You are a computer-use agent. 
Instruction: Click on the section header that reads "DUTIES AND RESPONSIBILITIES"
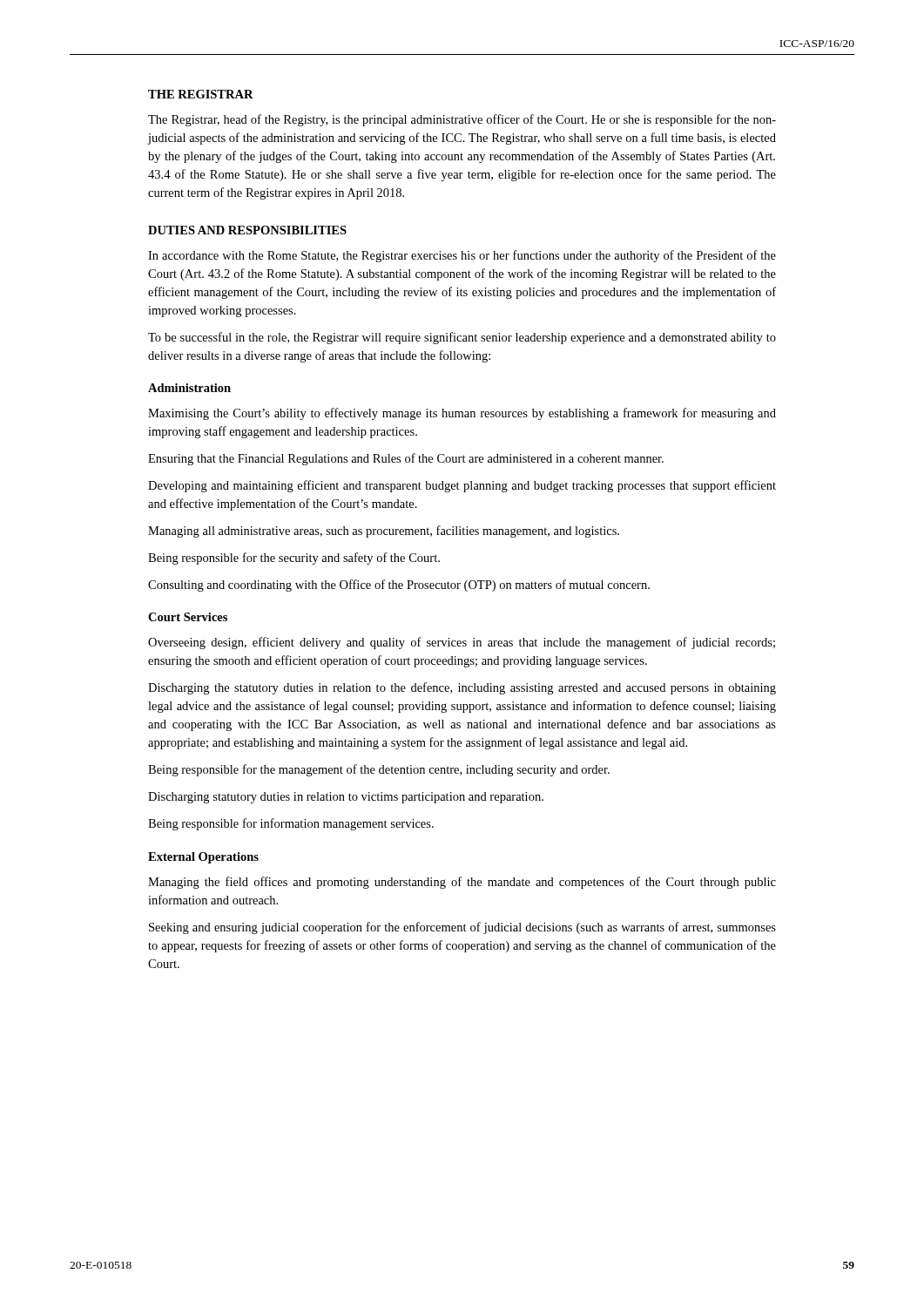[x=247, y=230]
